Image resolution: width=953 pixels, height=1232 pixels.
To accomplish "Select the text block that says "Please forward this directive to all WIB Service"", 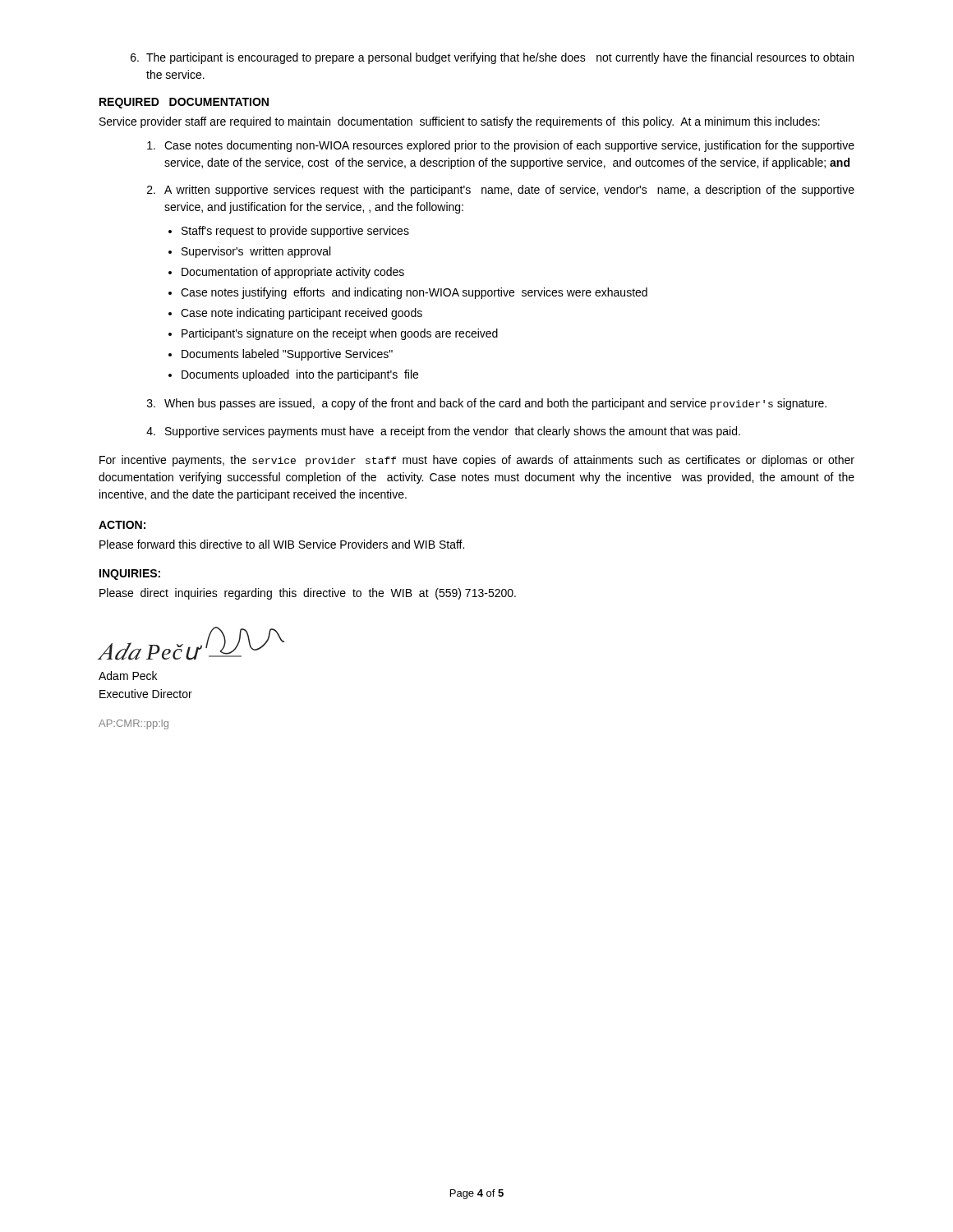I will click(282, 545).
